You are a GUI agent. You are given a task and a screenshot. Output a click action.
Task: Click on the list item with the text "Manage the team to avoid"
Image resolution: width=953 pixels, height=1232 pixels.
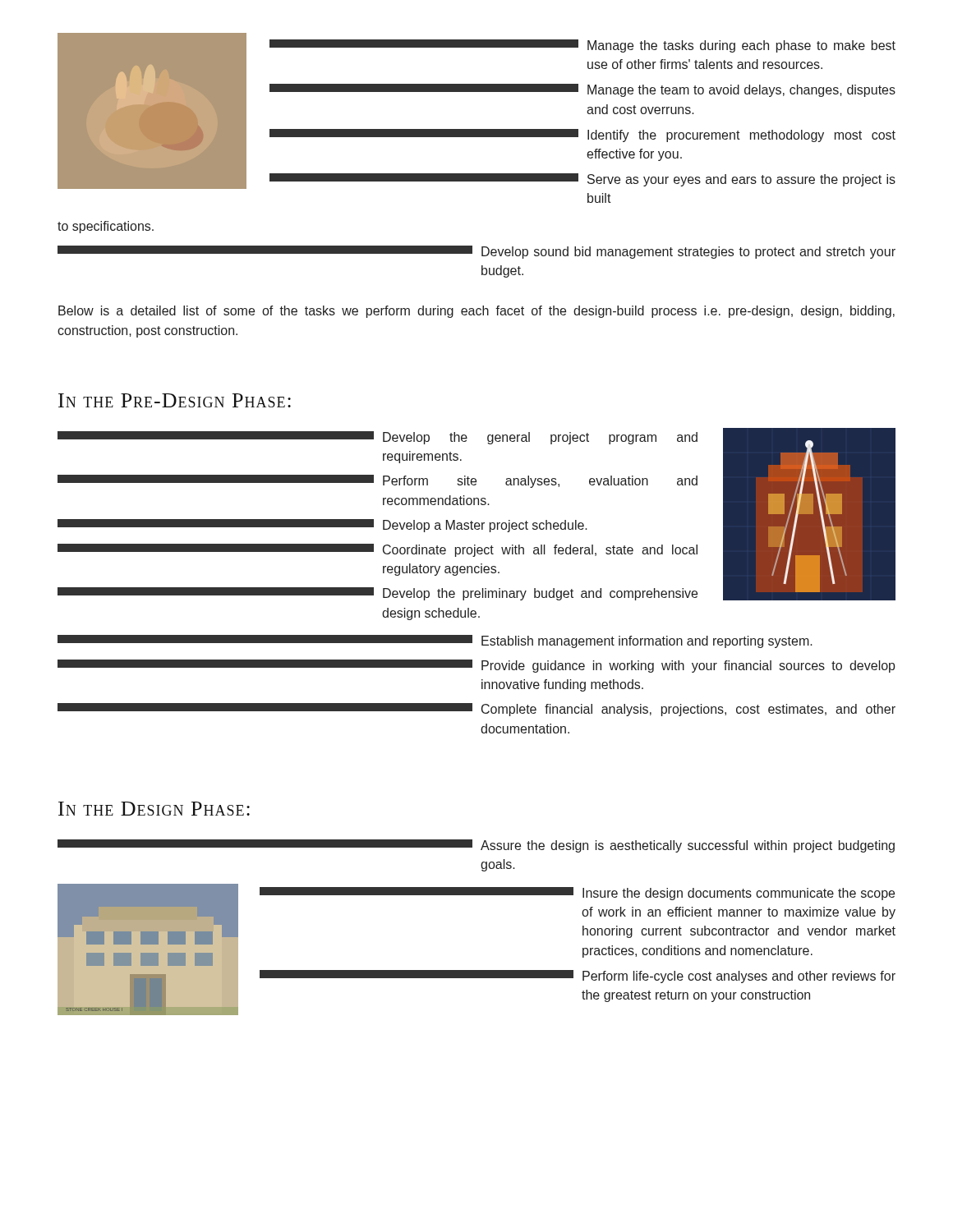[583, 100]
